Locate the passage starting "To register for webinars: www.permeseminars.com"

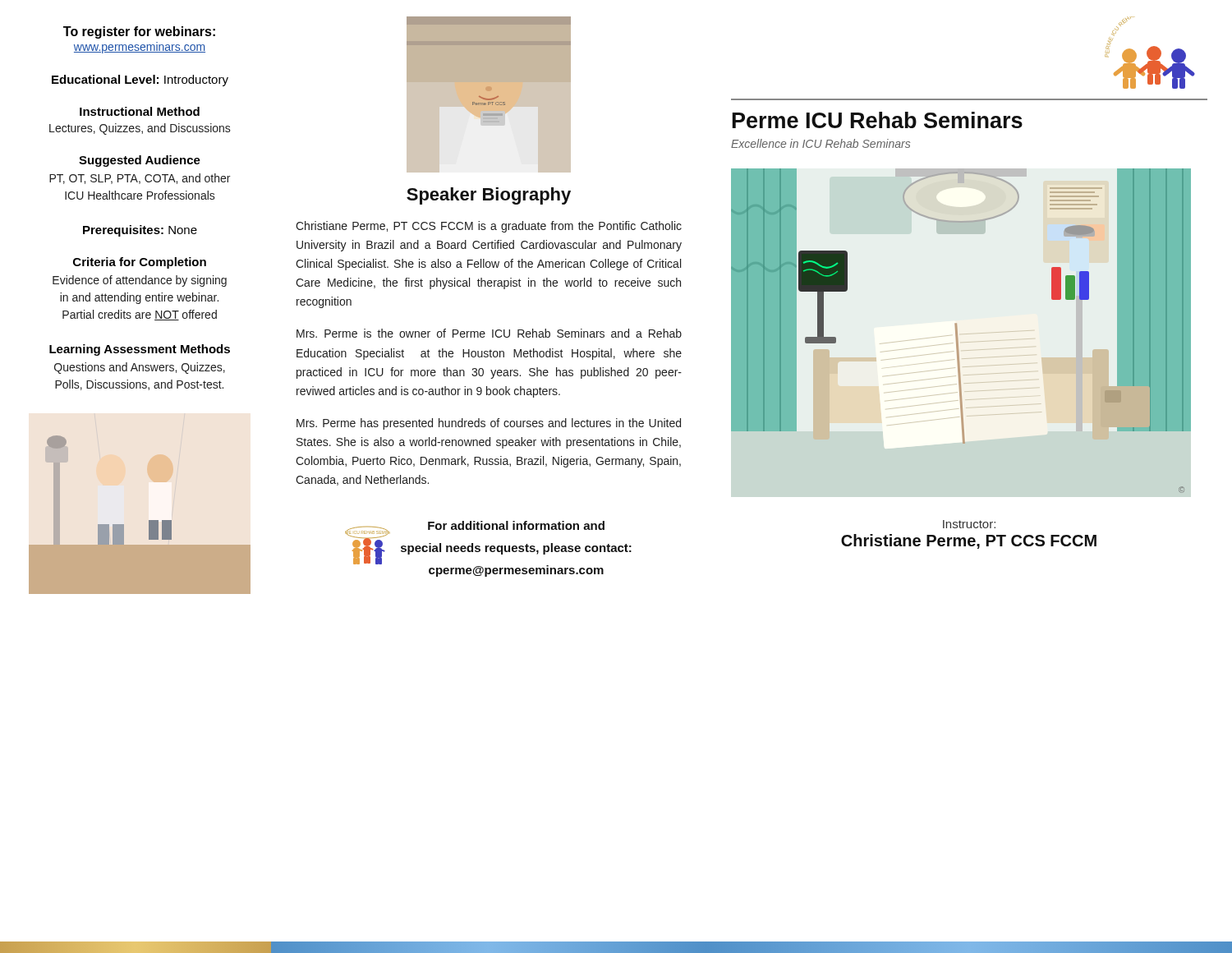[140, 39]
